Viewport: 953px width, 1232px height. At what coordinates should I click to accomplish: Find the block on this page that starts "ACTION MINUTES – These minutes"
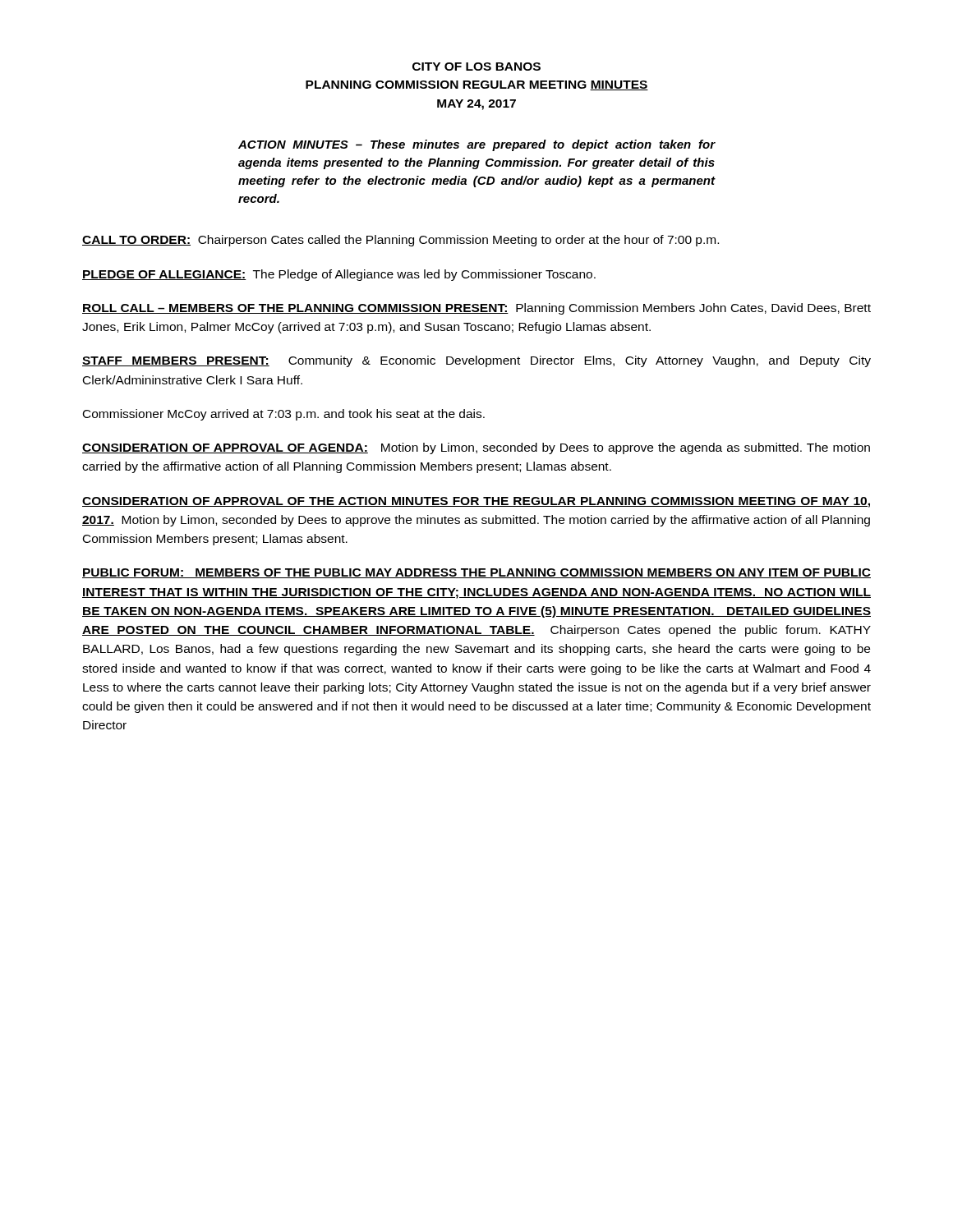(476, 172)
